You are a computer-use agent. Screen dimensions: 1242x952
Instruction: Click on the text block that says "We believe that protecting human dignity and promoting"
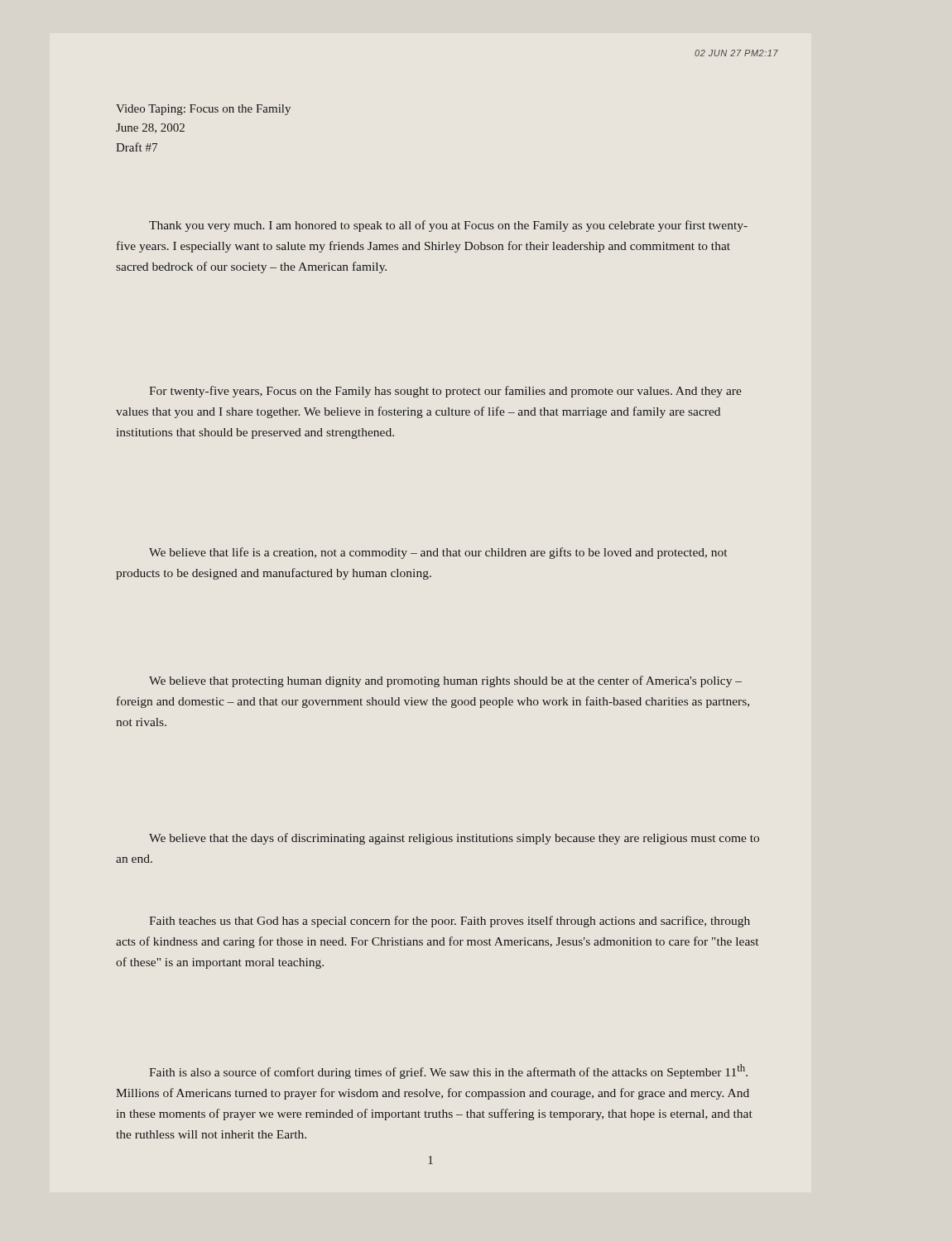433,701
